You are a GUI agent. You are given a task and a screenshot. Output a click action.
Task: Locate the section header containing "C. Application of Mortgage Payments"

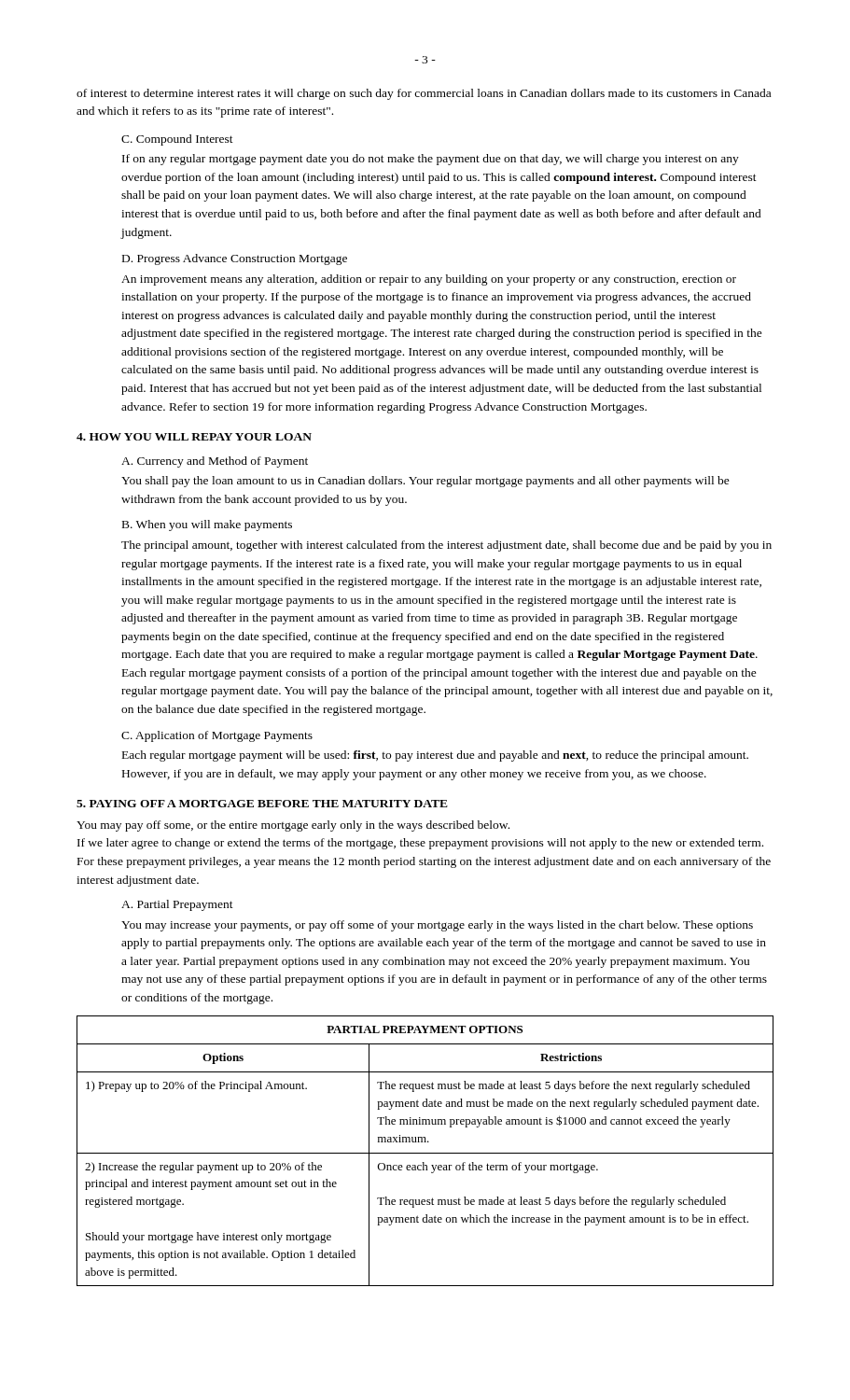coord(217,735)
